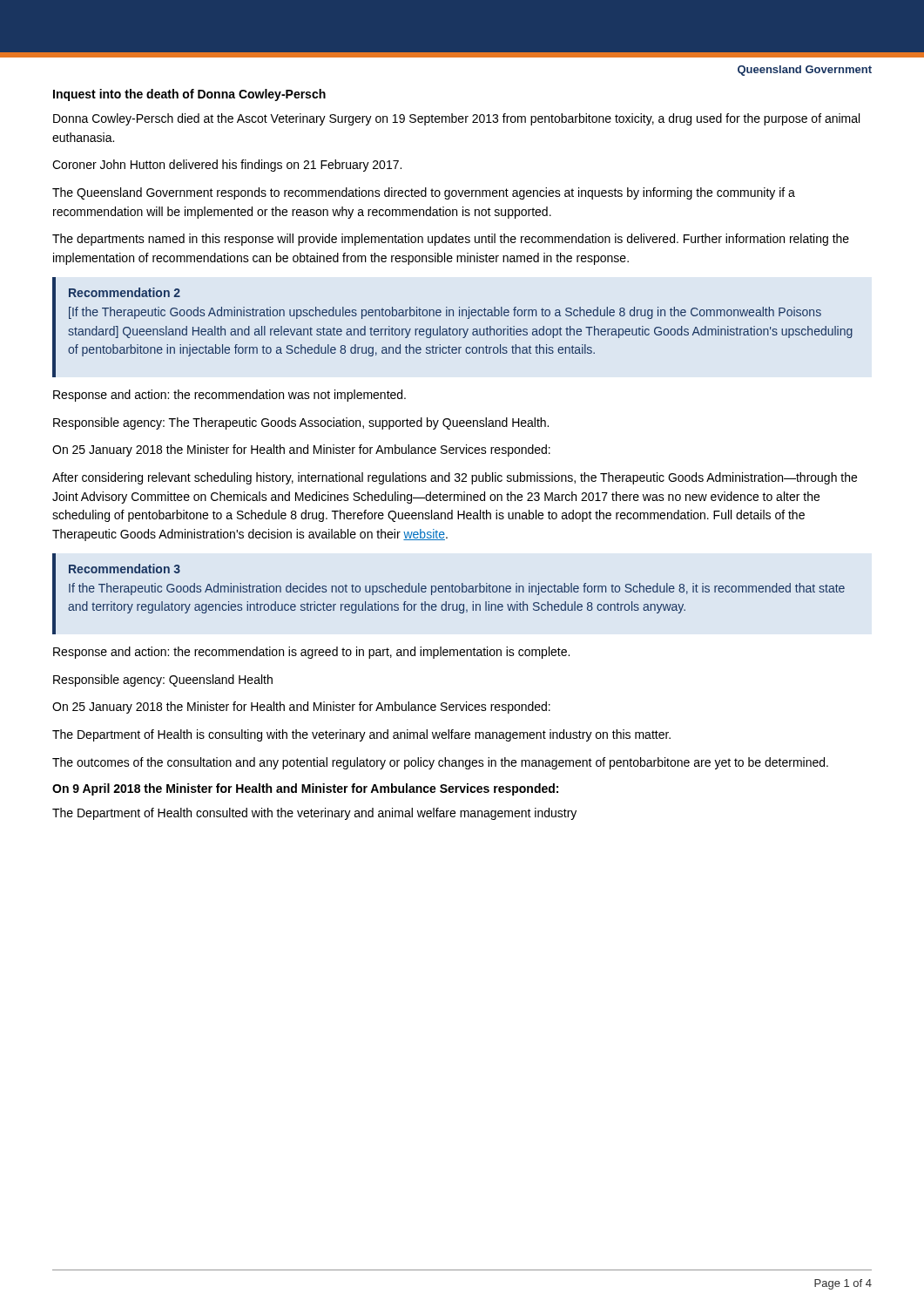
Task: Click the passage that begins "After considering relevant scheduling history,"
Action: 462,507
